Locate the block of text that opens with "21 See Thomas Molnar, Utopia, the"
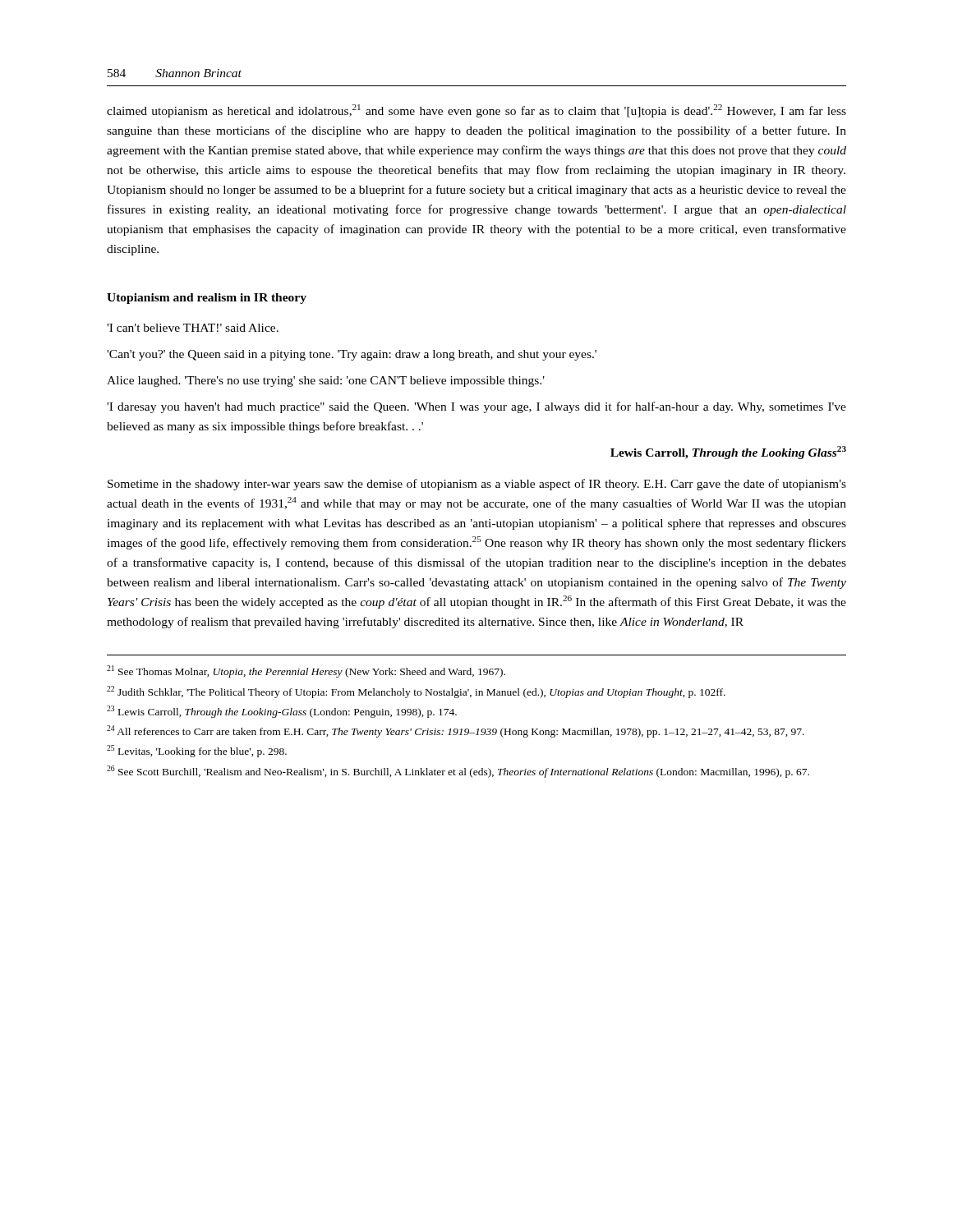 (306, 671)
